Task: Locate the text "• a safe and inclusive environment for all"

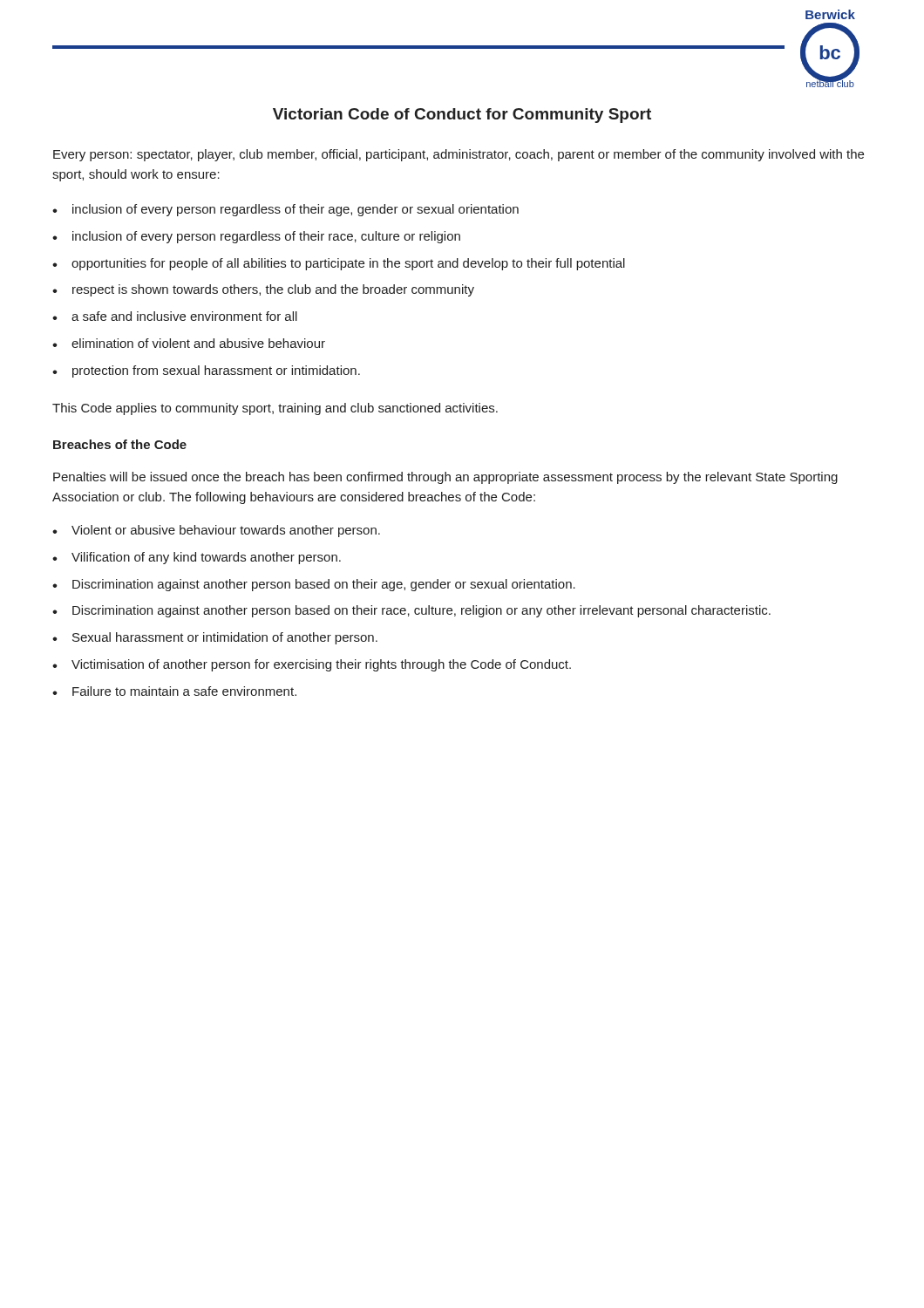Action: pyautogui.click(x=175, y=316)
